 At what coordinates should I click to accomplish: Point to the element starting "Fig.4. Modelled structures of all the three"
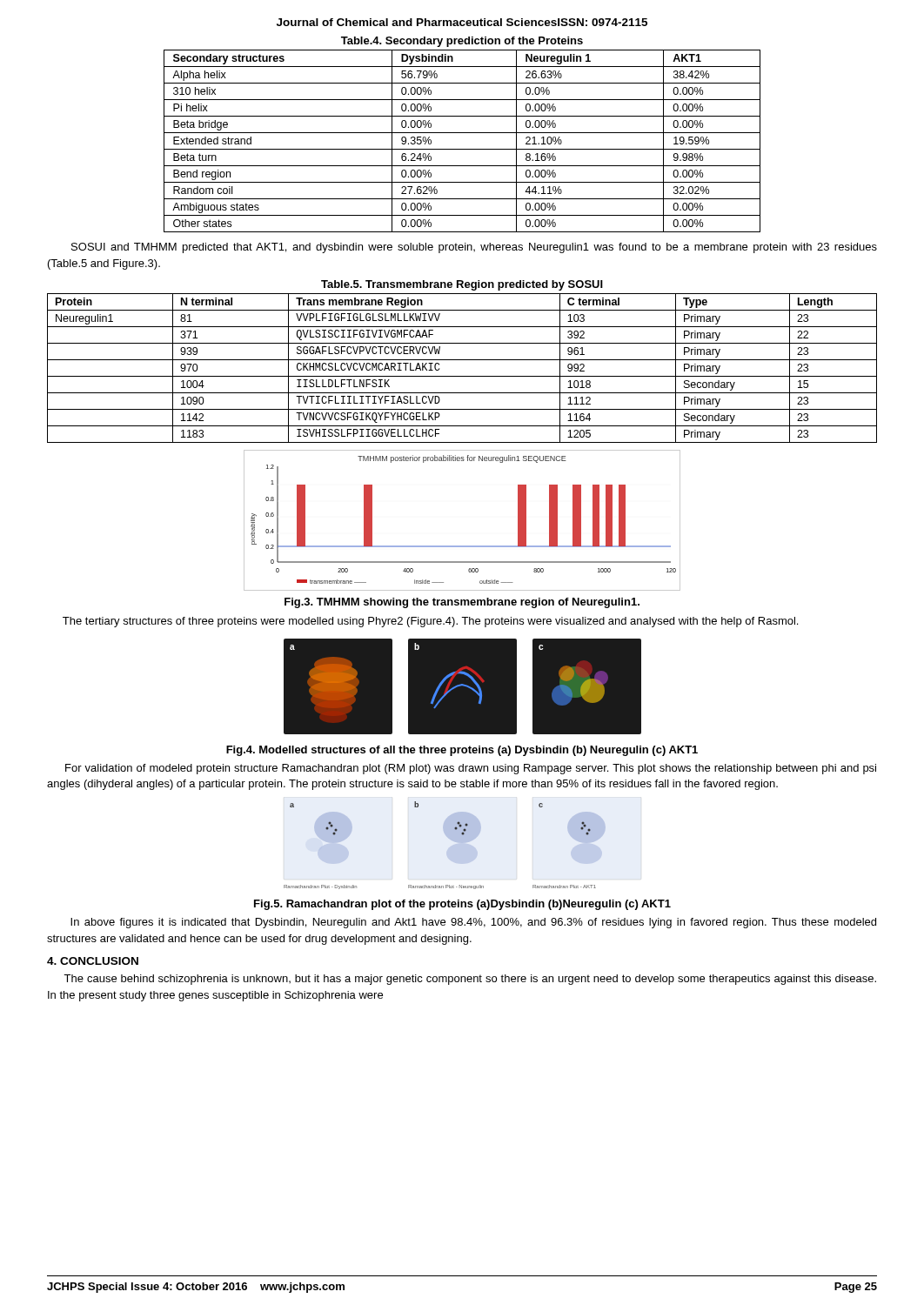tap(462, 749)
